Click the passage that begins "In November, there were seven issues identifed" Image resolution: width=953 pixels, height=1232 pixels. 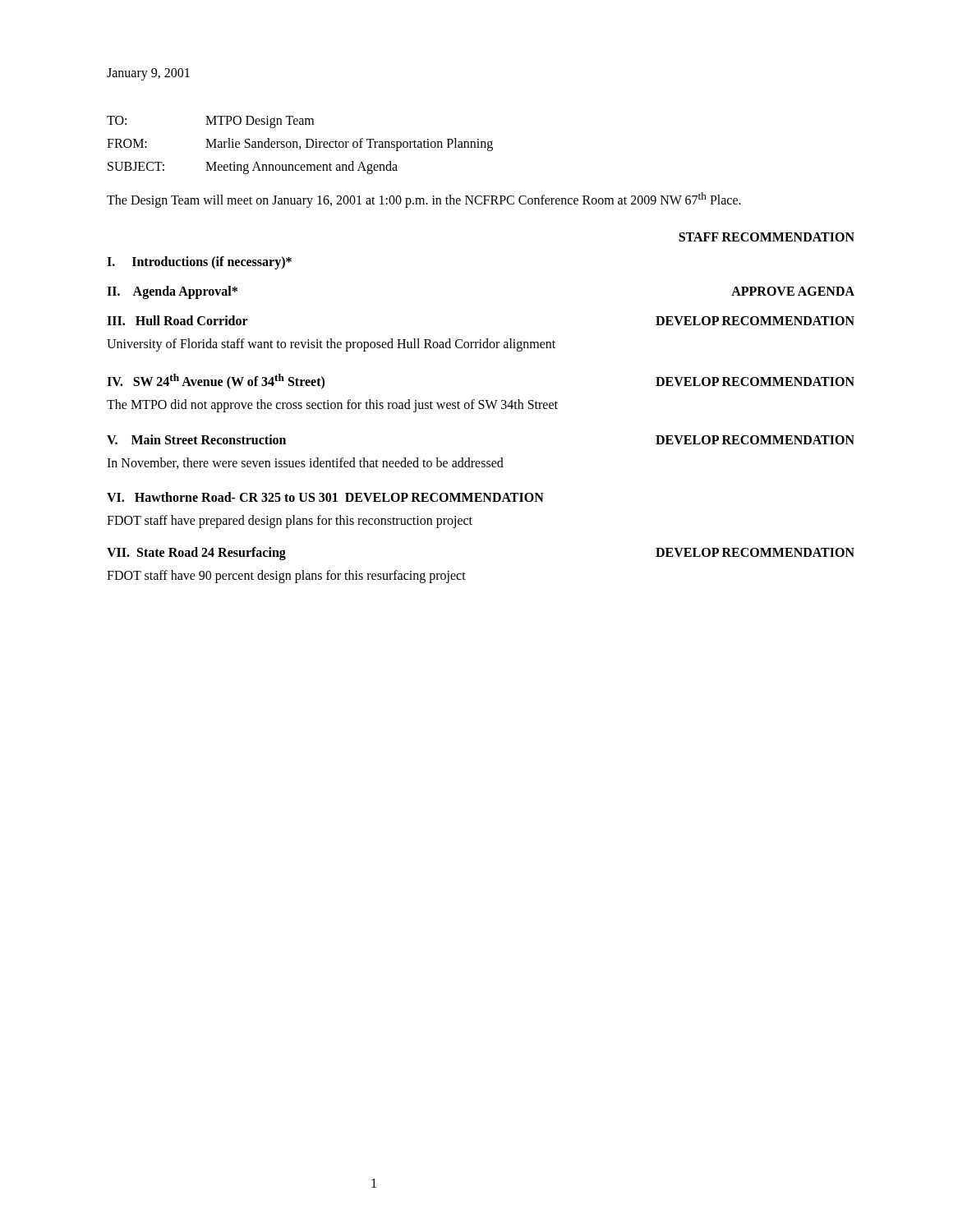coord(305,463)
